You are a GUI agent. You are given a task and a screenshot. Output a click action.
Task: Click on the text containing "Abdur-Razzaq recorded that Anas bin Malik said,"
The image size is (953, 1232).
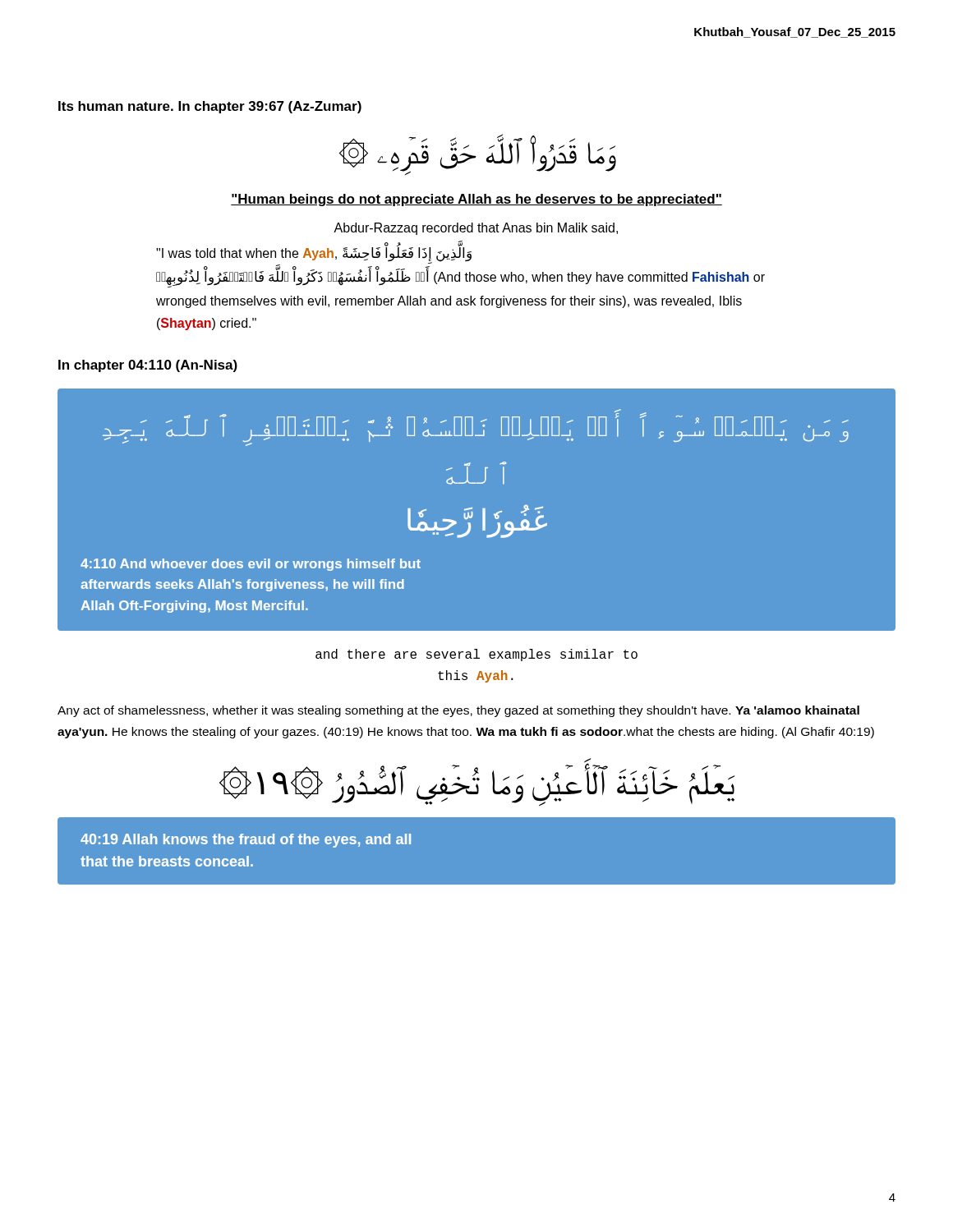tap(476, 228)
